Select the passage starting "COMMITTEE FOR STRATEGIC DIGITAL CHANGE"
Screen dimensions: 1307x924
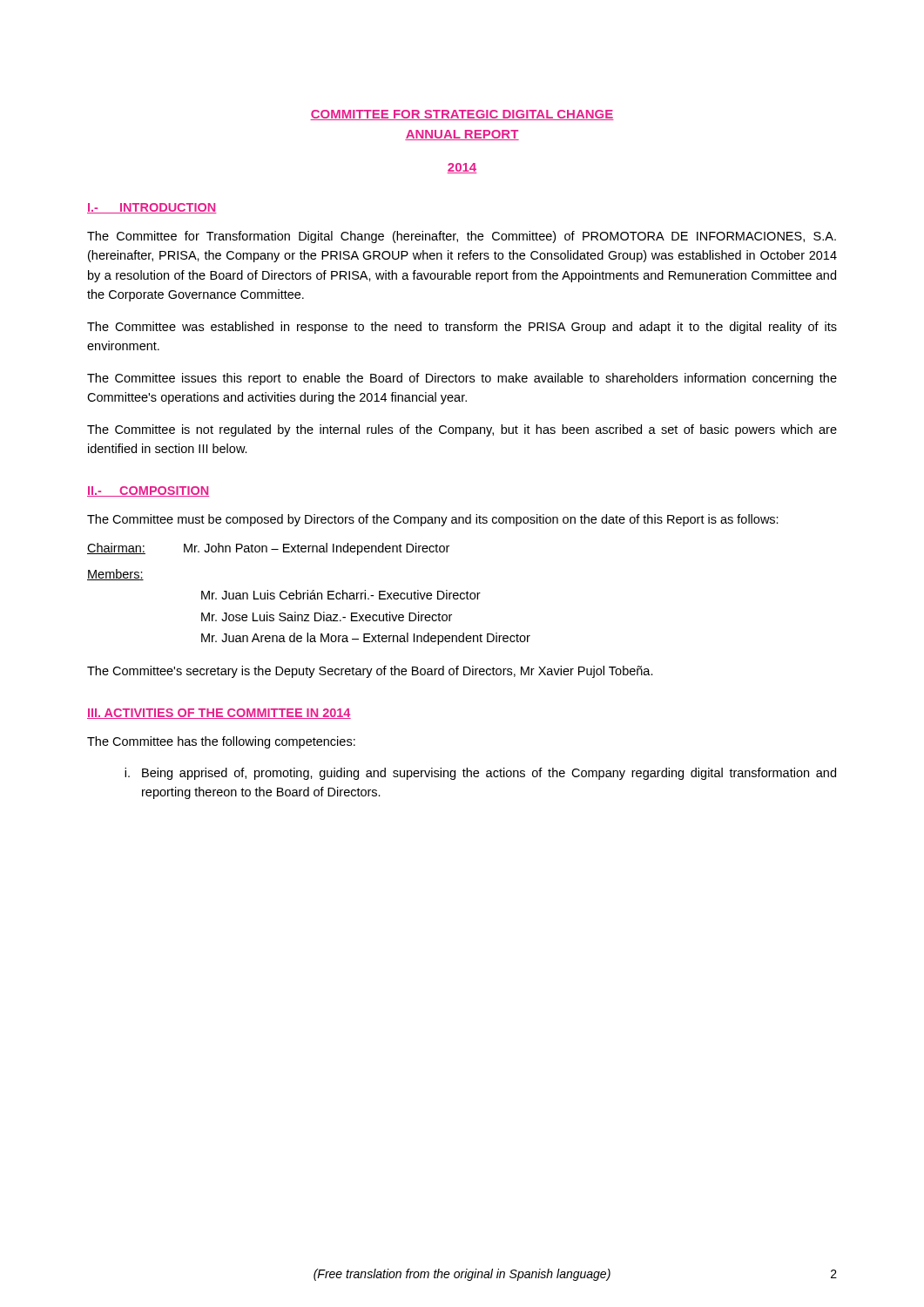[x=462, y=124]
